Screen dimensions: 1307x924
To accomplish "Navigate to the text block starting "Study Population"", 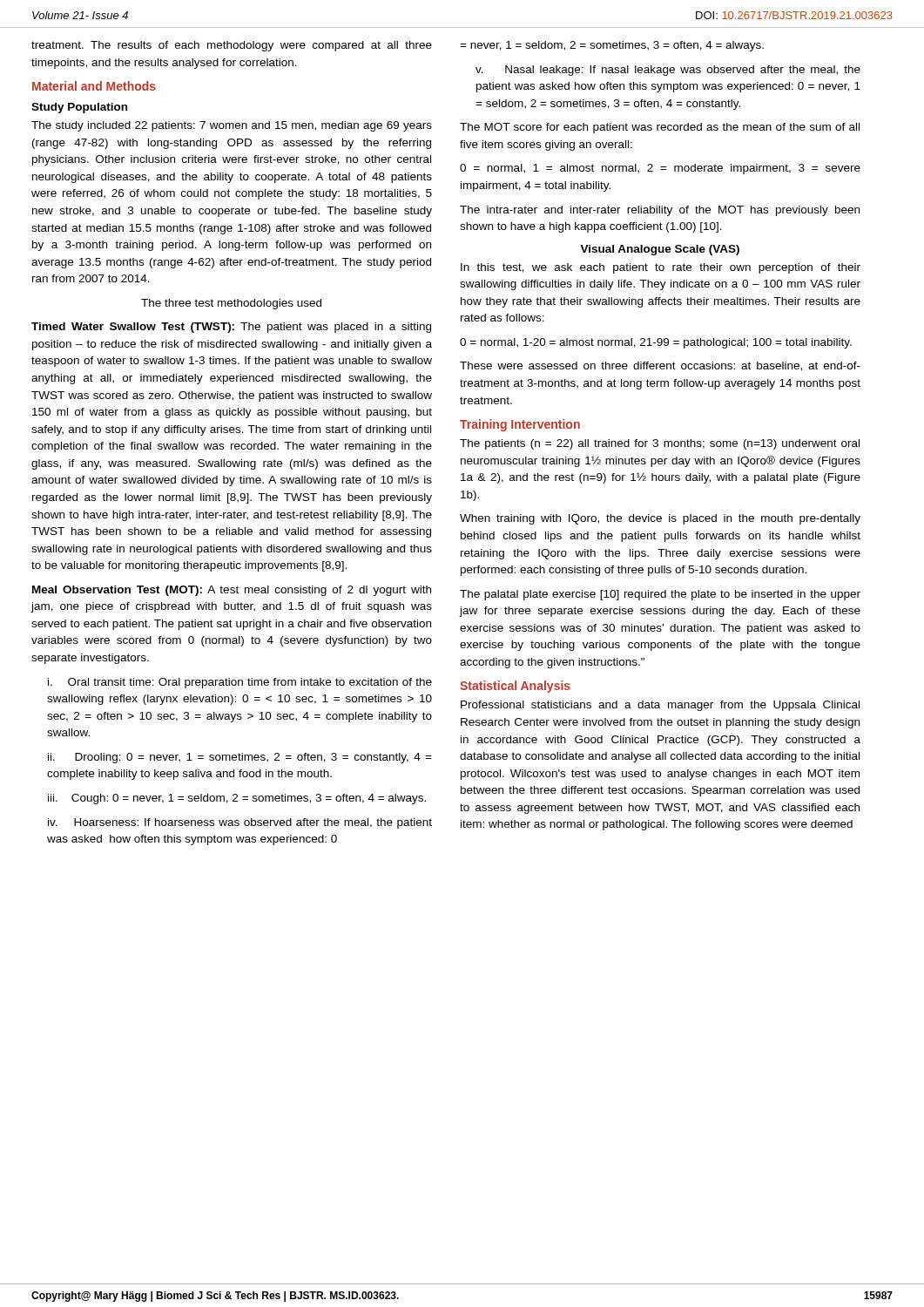I will coord(80,107).
